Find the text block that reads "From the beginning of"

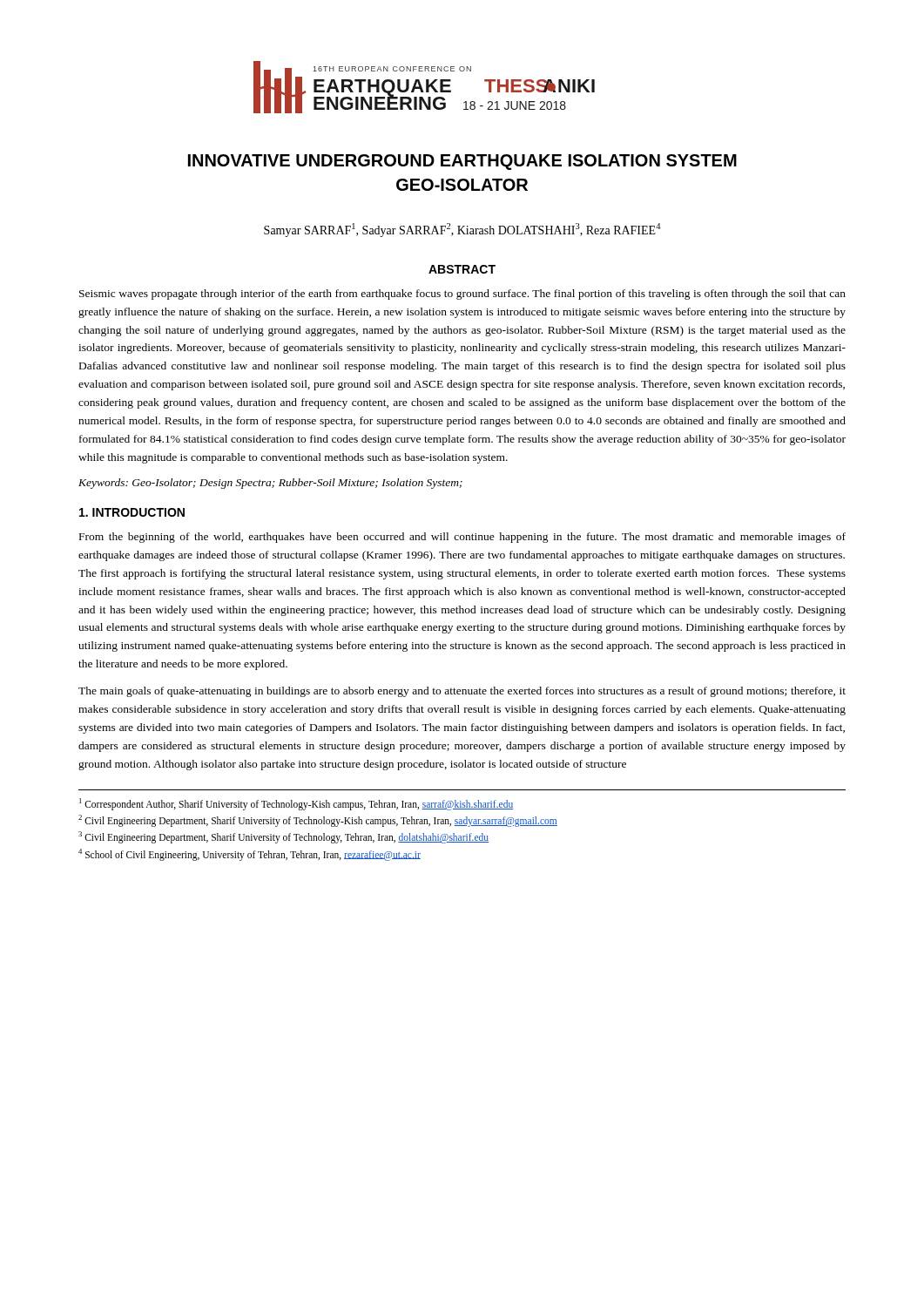462,600
